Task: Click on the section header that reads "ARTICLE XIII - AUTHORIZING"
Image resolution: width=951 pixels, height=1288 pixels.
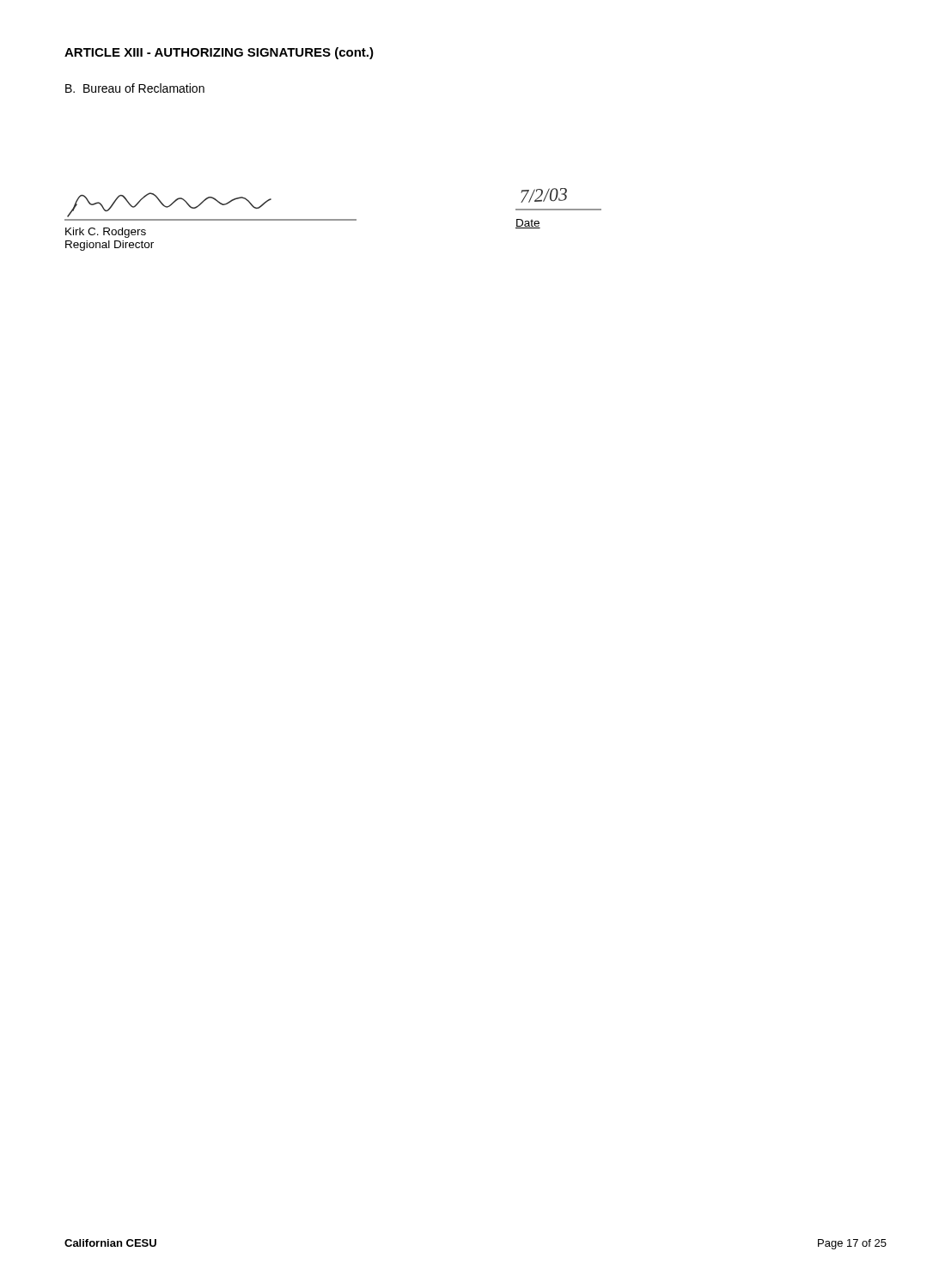Action: (219, 52)
